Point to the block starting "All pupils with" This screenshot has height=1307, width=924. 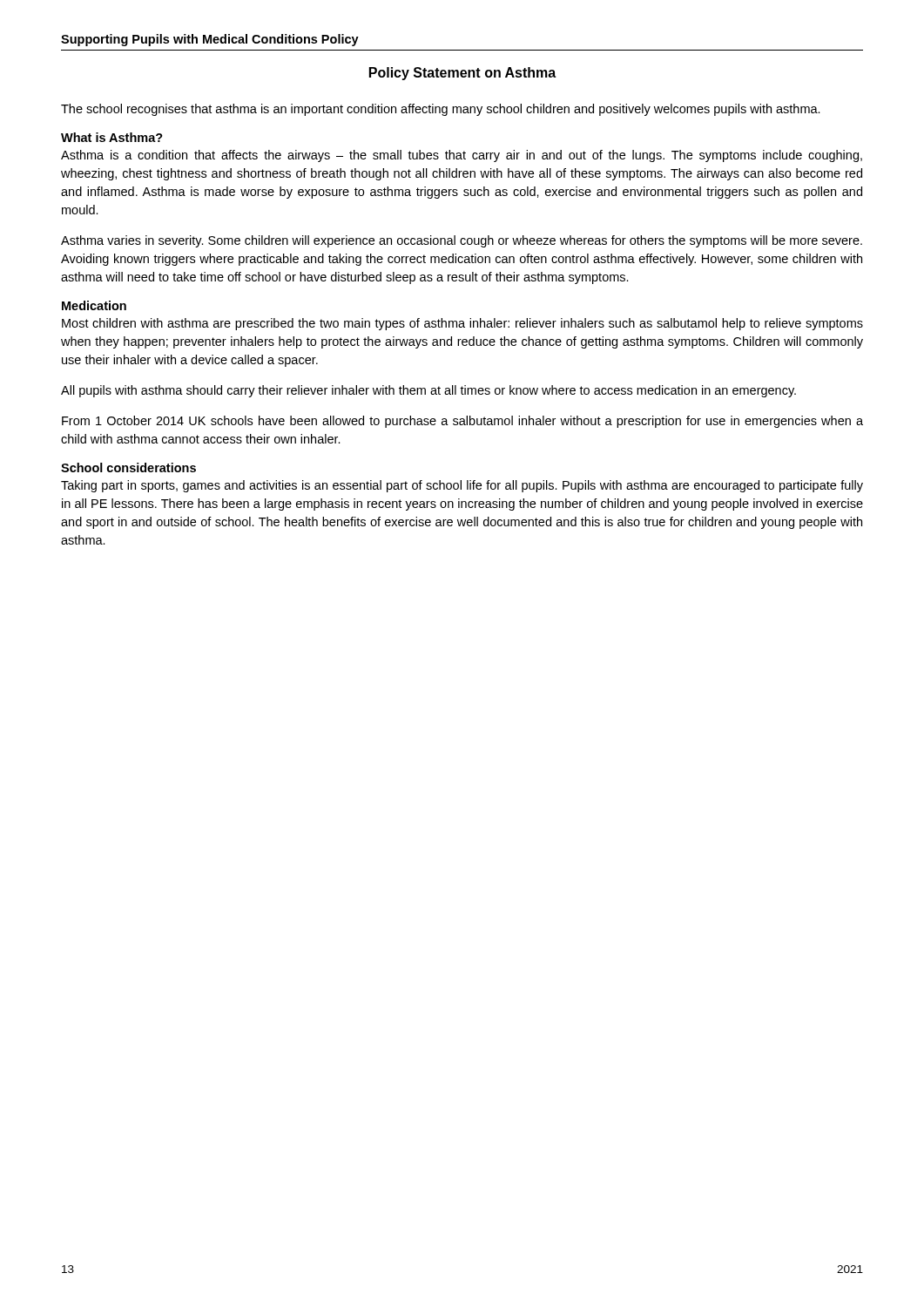429,390
